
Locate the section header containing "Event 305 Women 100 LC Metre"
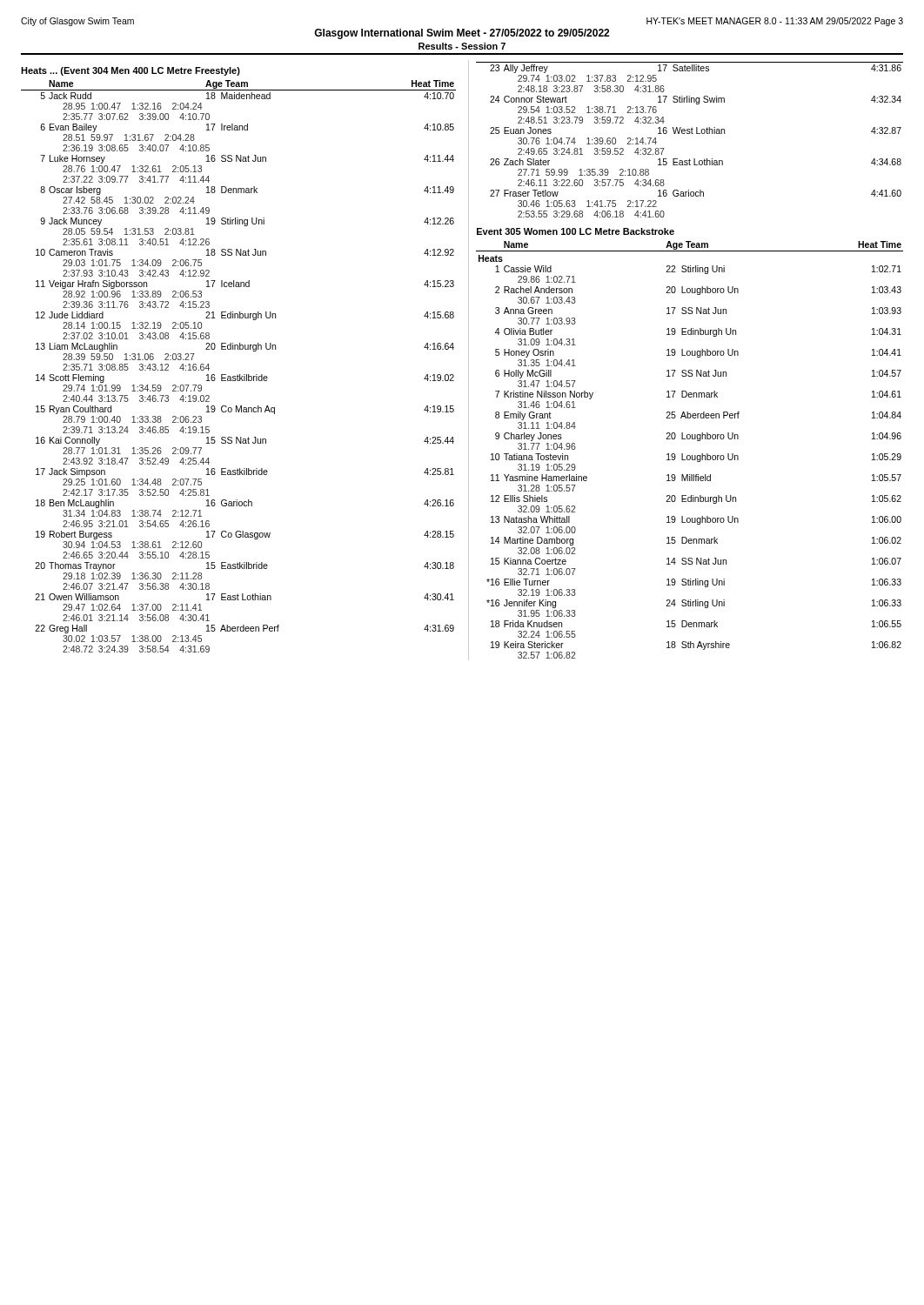[x=575, y=231]
